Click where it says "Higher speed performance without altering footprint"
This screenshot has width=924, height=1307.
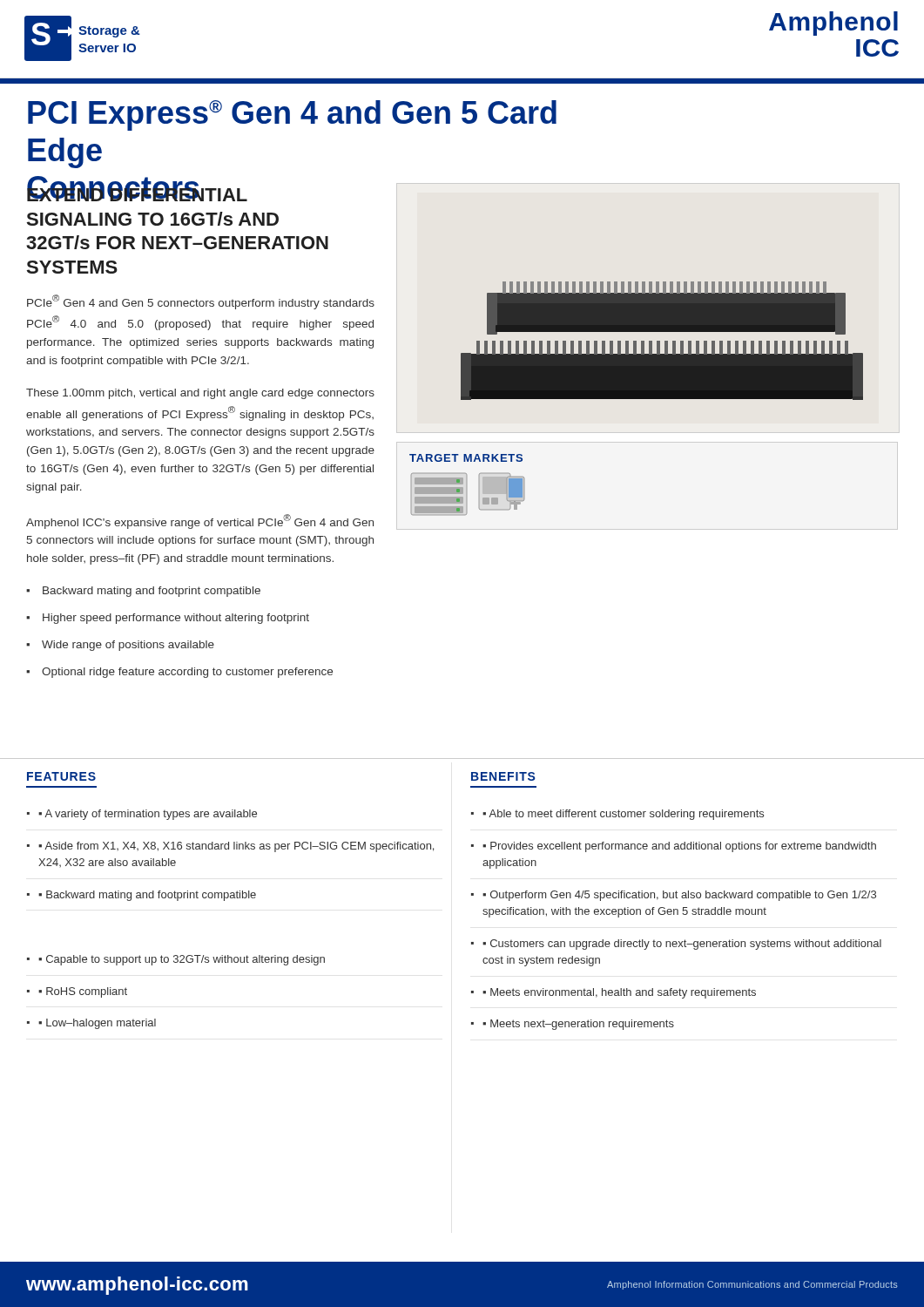[200, 618]
